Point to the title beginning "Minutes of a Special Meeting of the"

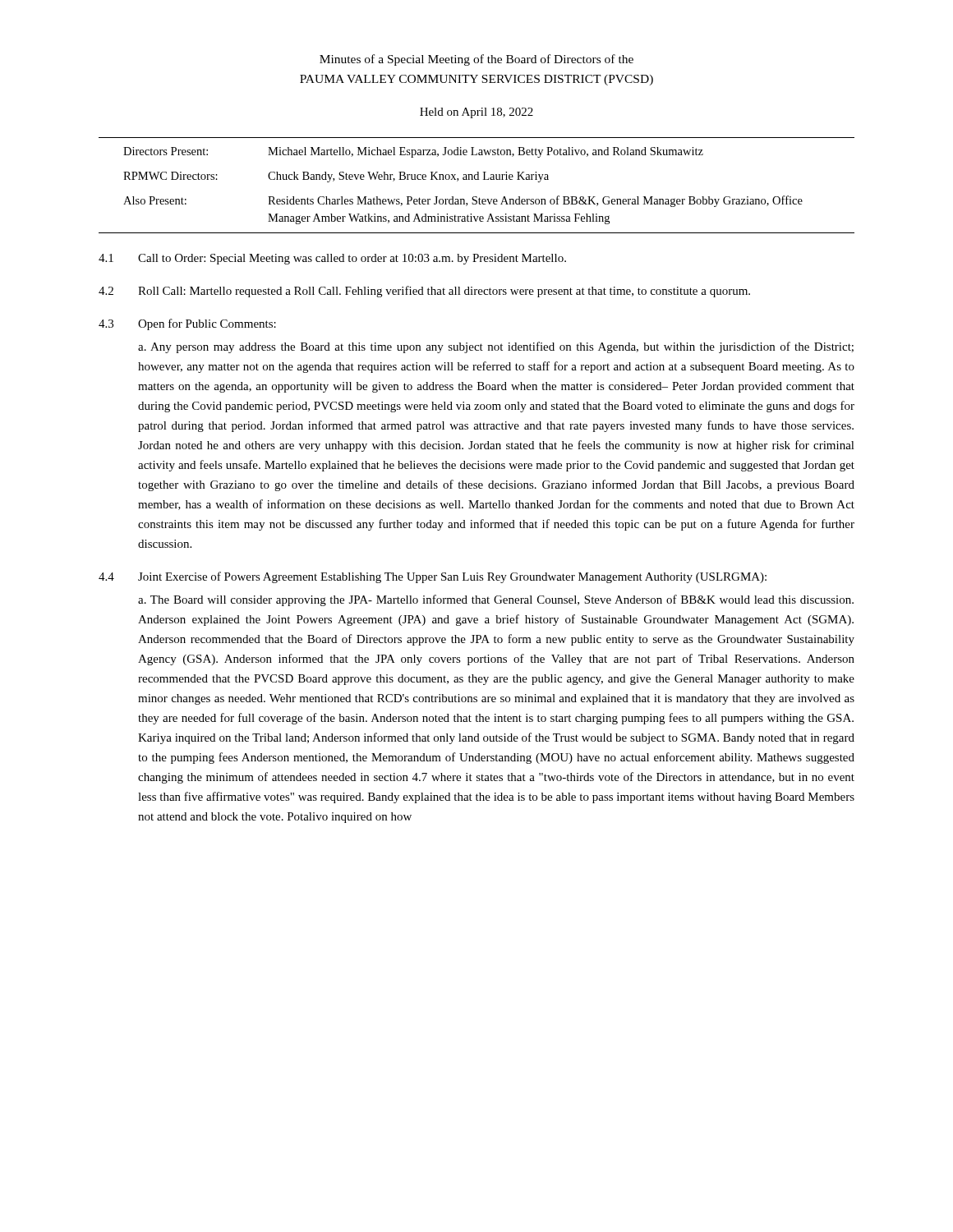click(476, 69)
